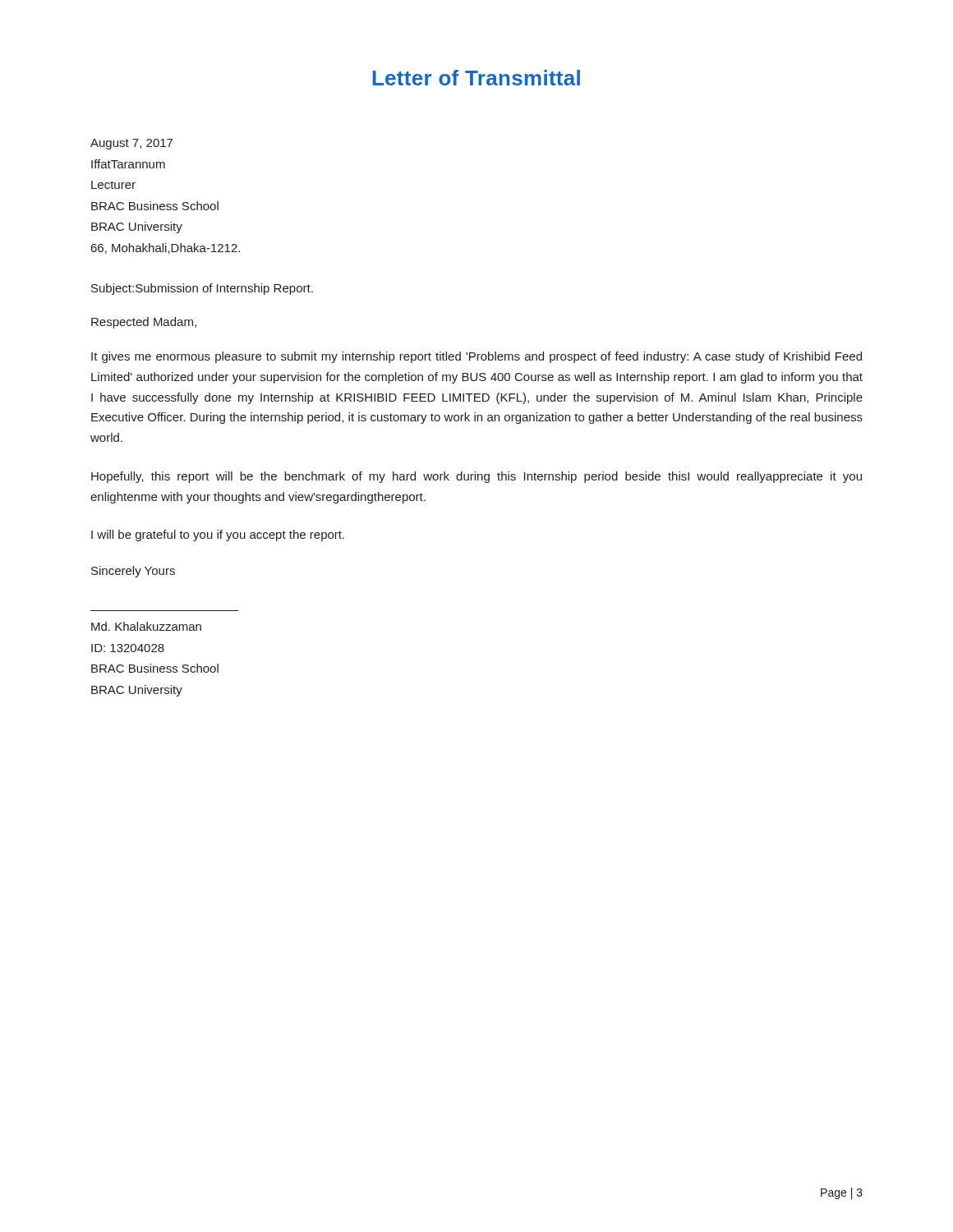Image resolution: width=953 pixels, height=1232 pixels.
Task: Where is the passage that starts "August 7, 2017 IffatTarannum Lecturer BRAC Business"?
Action: tap(166, 195)
